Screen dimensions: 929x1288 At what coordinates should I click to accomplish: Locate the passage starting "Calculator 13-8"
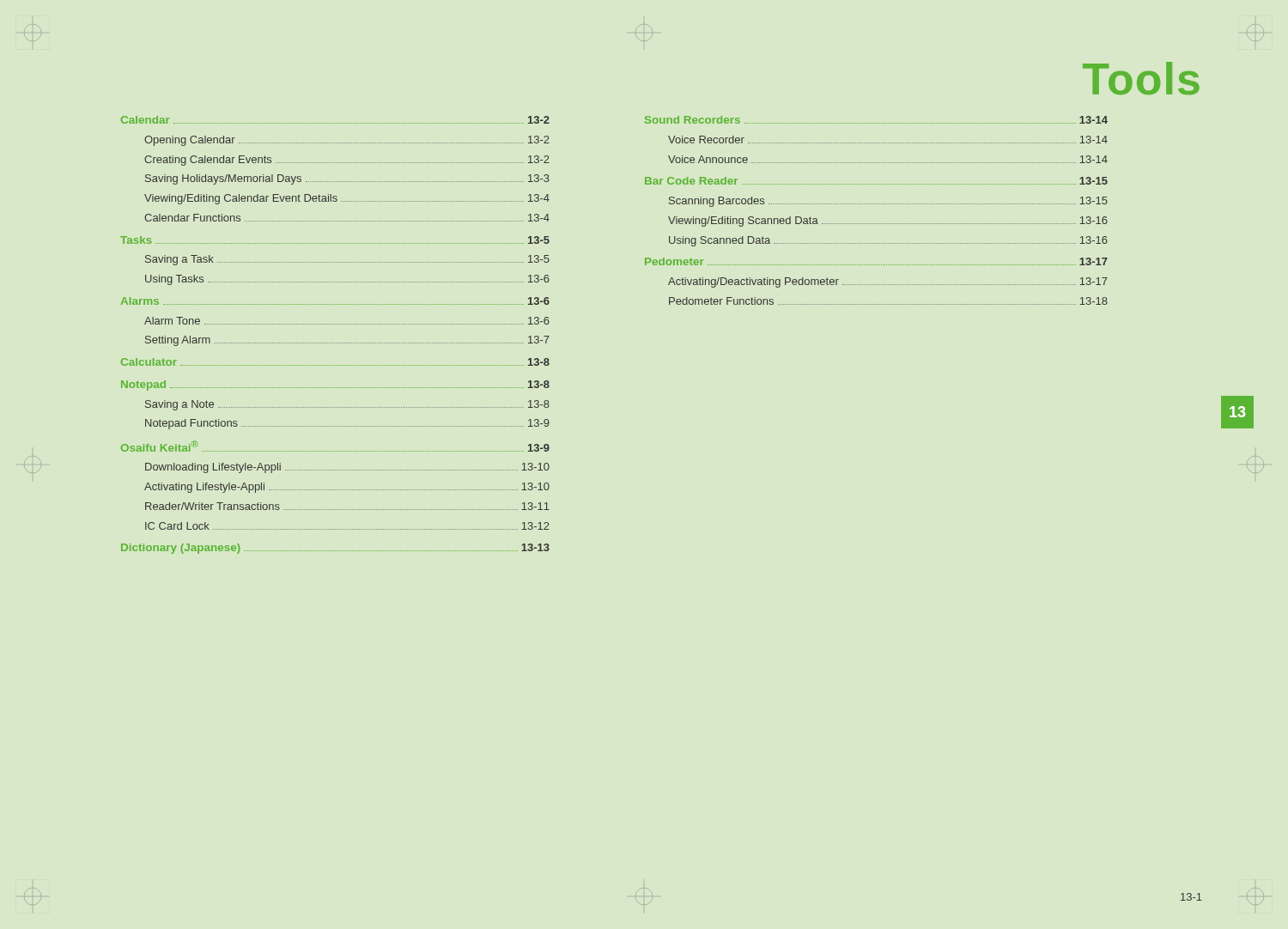tap(335, 362)
